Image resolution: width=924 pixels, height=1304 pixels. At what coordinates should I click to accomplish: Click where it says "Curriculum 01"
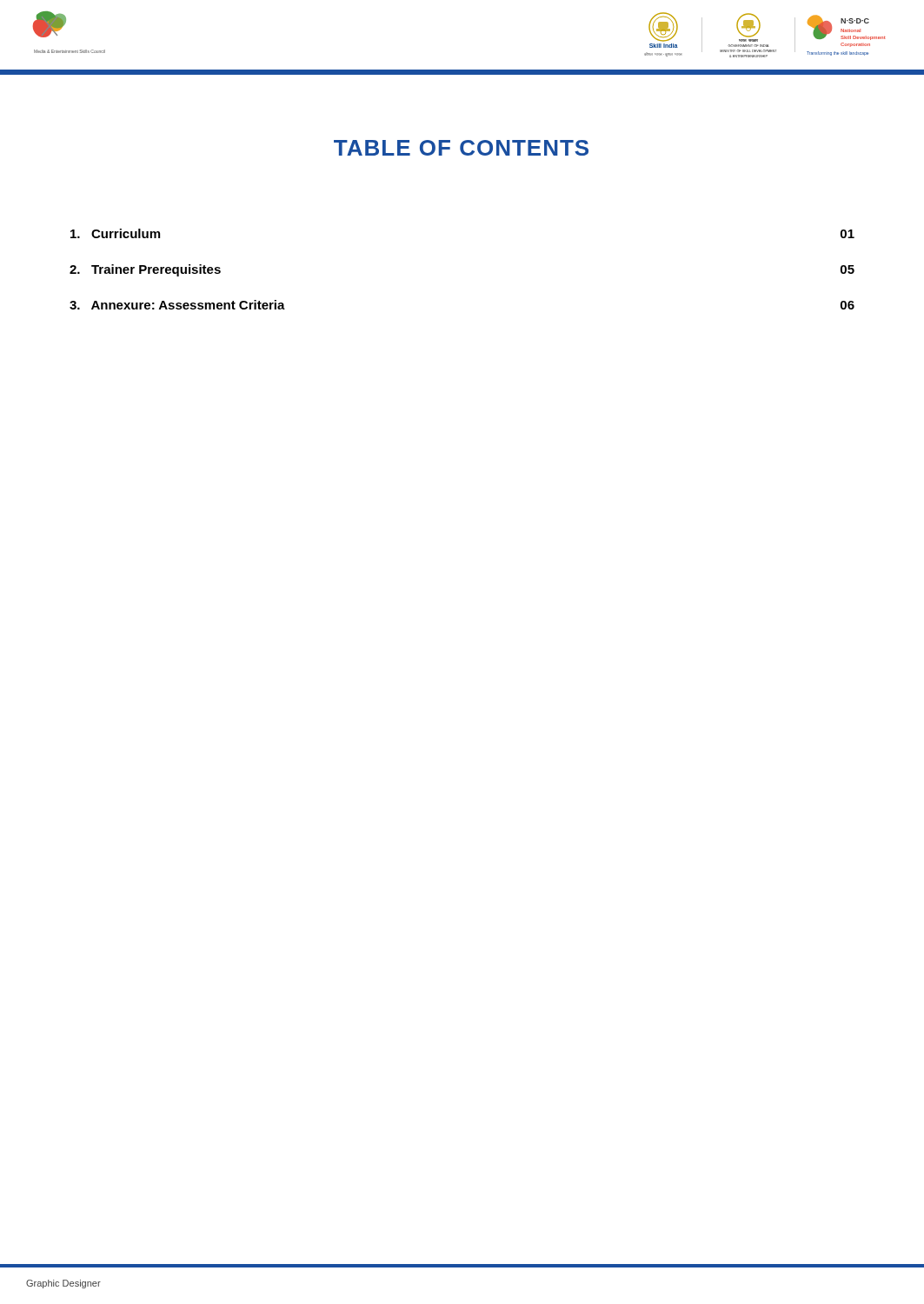(126, 233)
